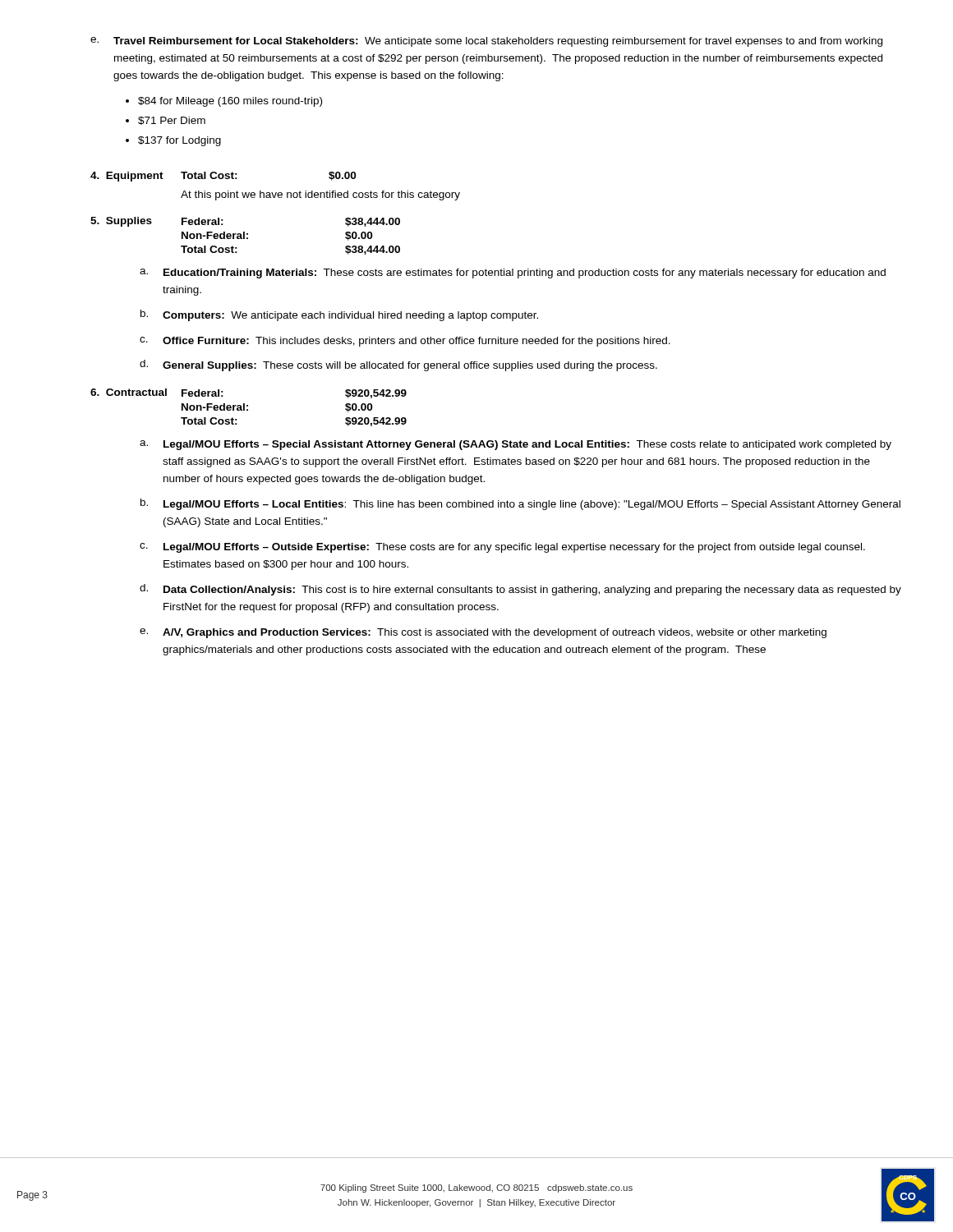953x1232 pixels.
Task: Click the section header that begins "5. Supplies Federal: $38,444.00 Non-Federal: $0.00 Total"
Action: [245, 235]
